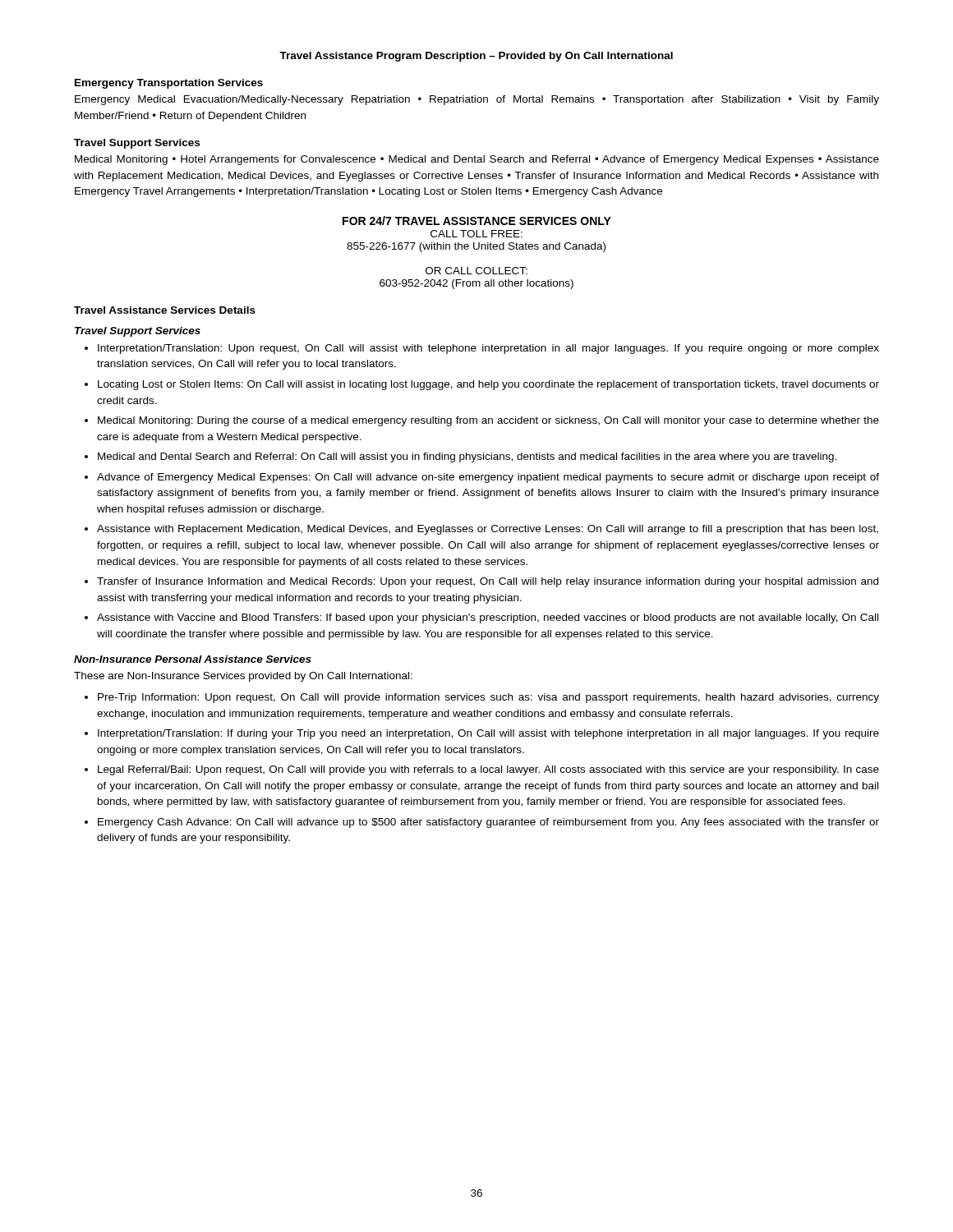
Task: Point to the text starting "Travel Assistance Services Details"
Action: (165, 310)
